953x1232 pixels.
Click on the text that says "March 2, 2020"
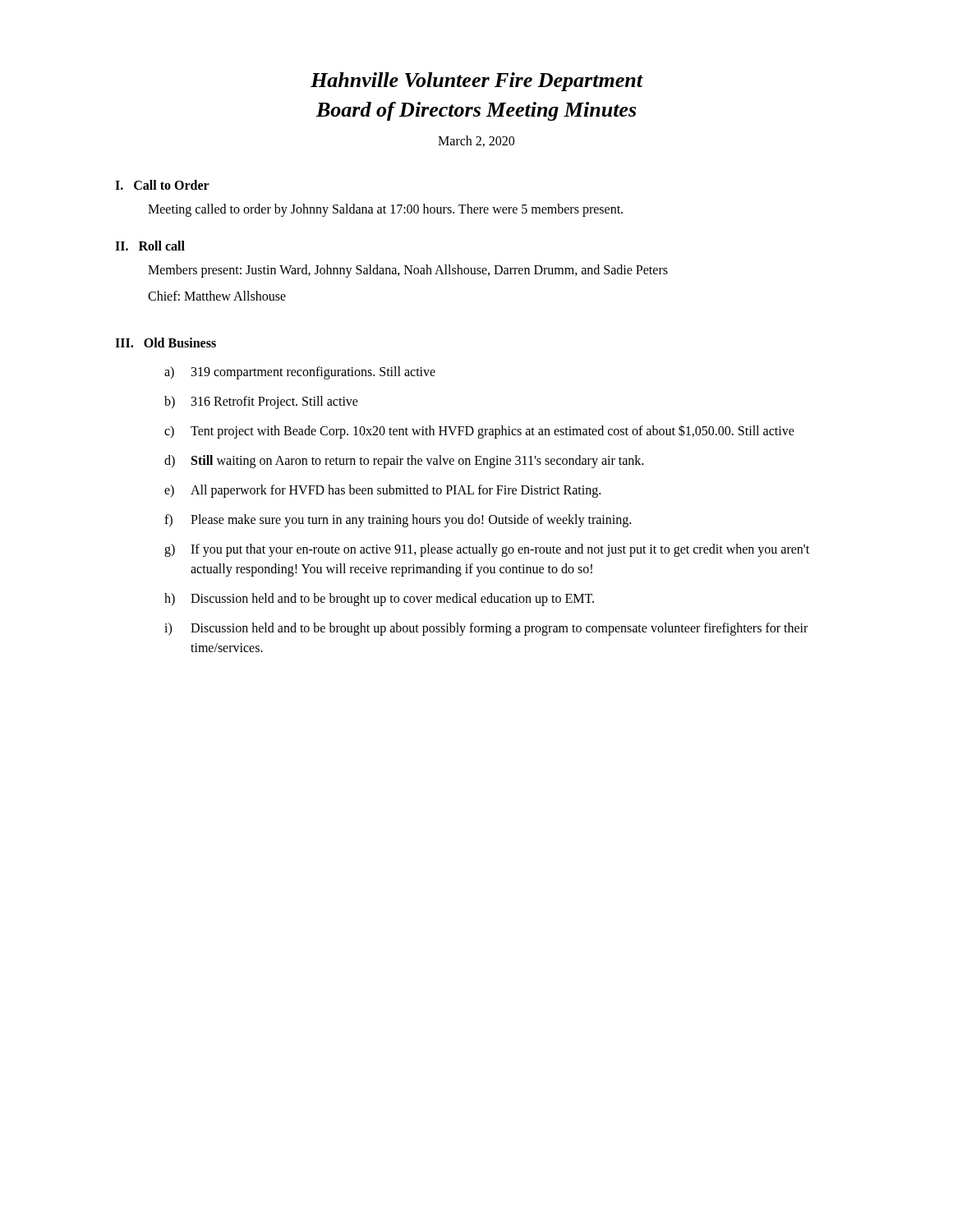pos(476,141)
